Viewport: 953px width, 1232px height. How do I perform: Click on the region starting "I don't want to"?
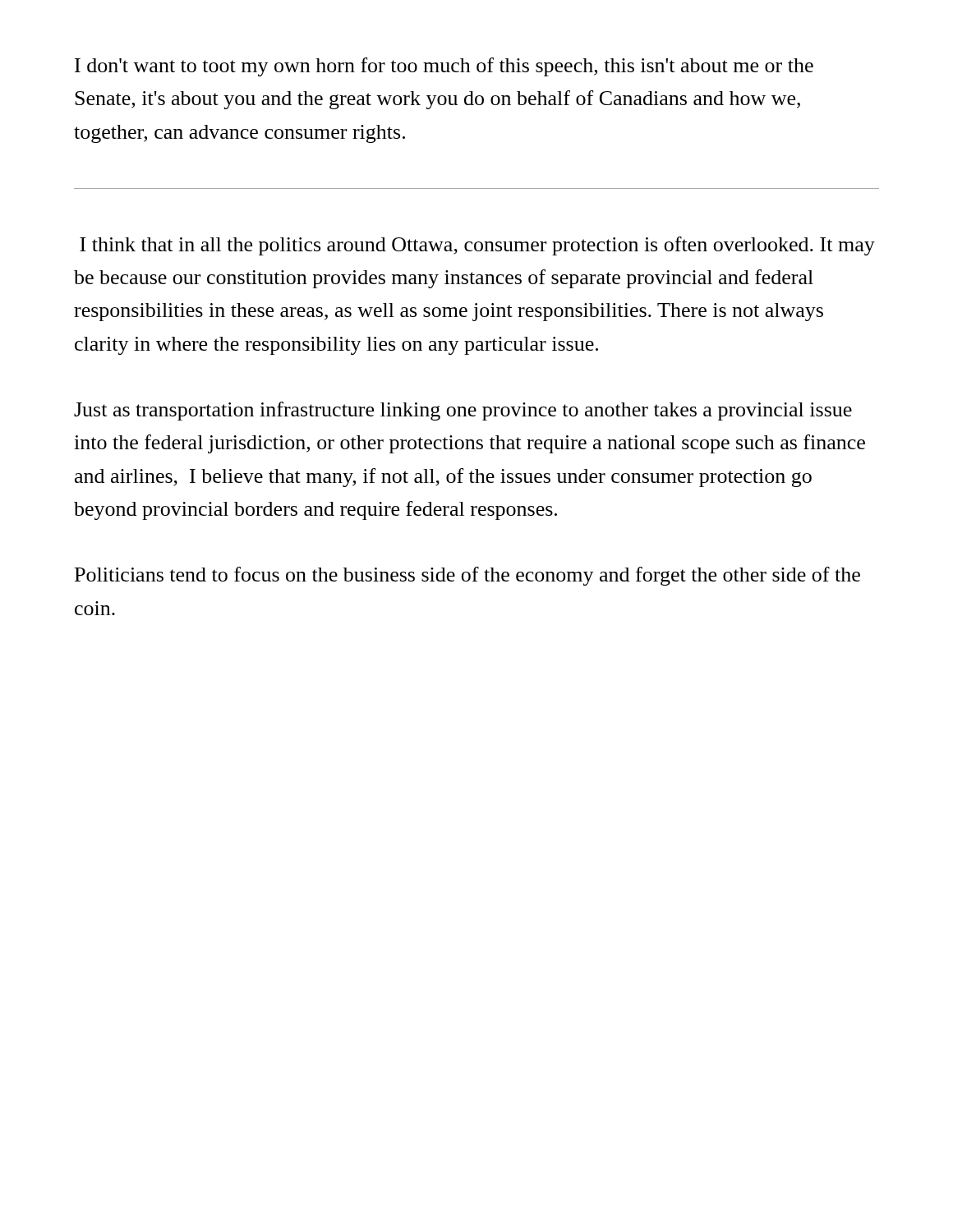(444, 98)
